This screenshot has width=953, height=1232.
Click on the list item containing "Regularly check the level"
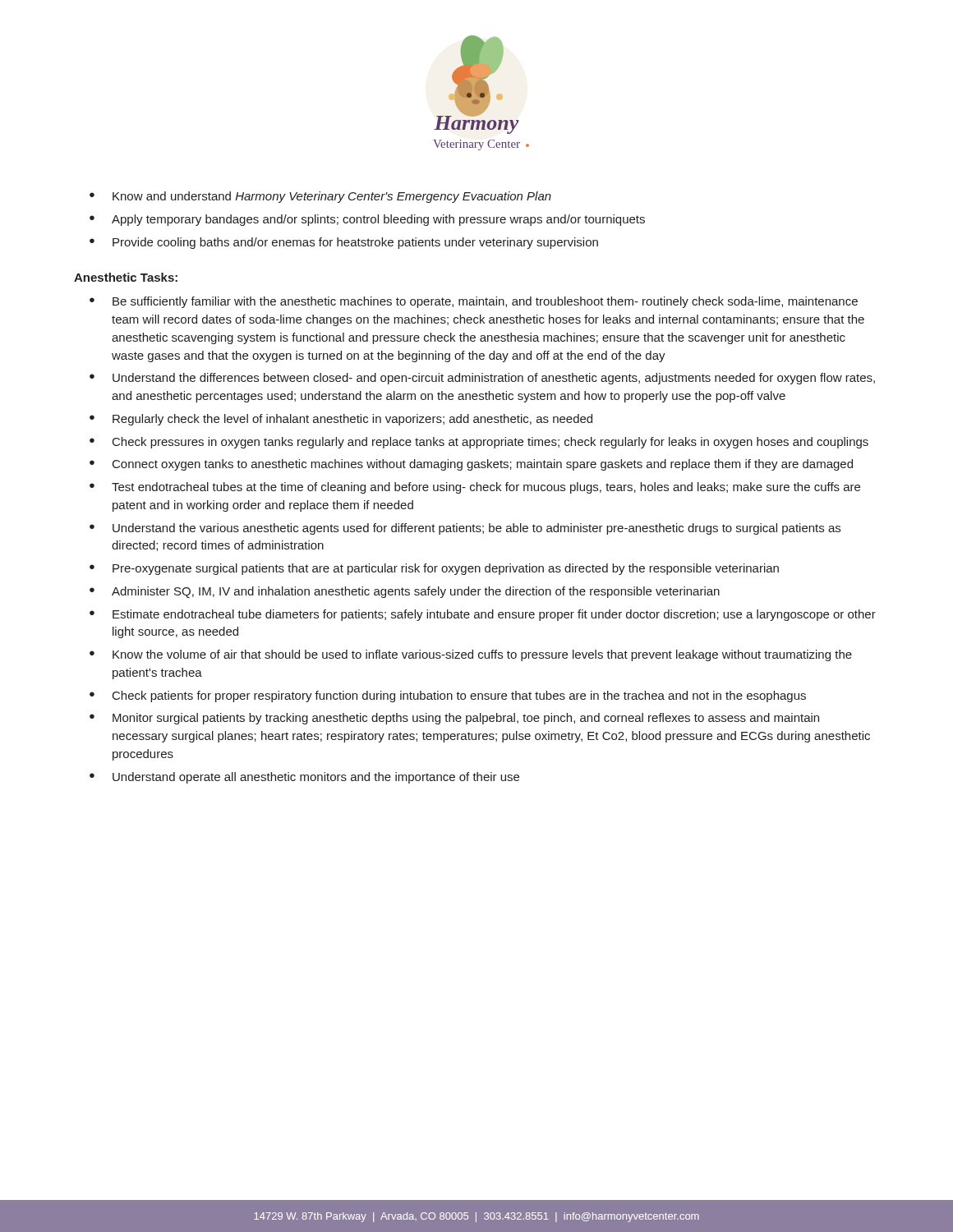(484, 419)
